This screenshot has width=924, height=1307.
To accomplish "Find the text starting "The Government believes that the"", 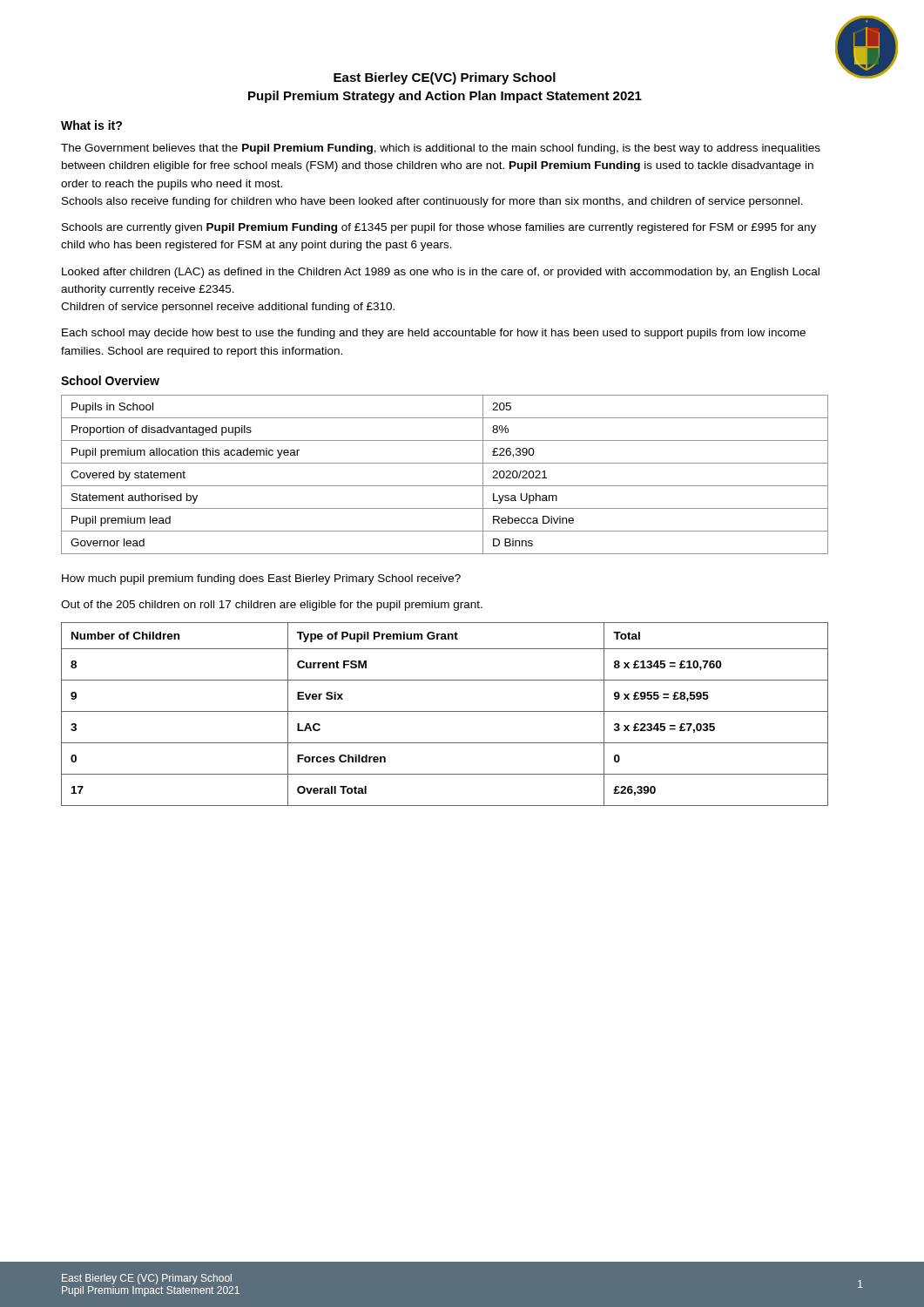I will pos(441,174).
